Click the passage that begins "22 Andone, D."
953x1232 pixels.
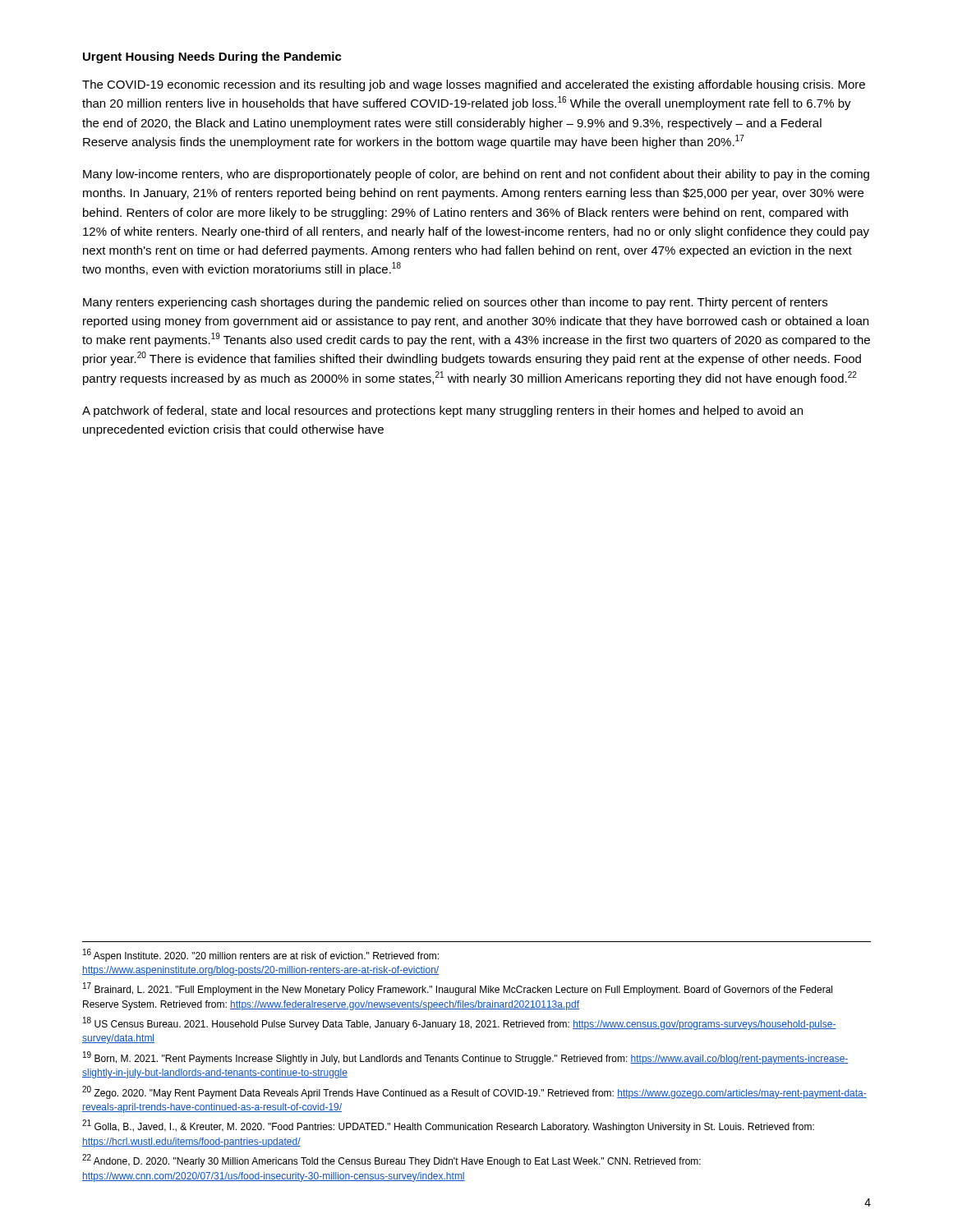392,1167
